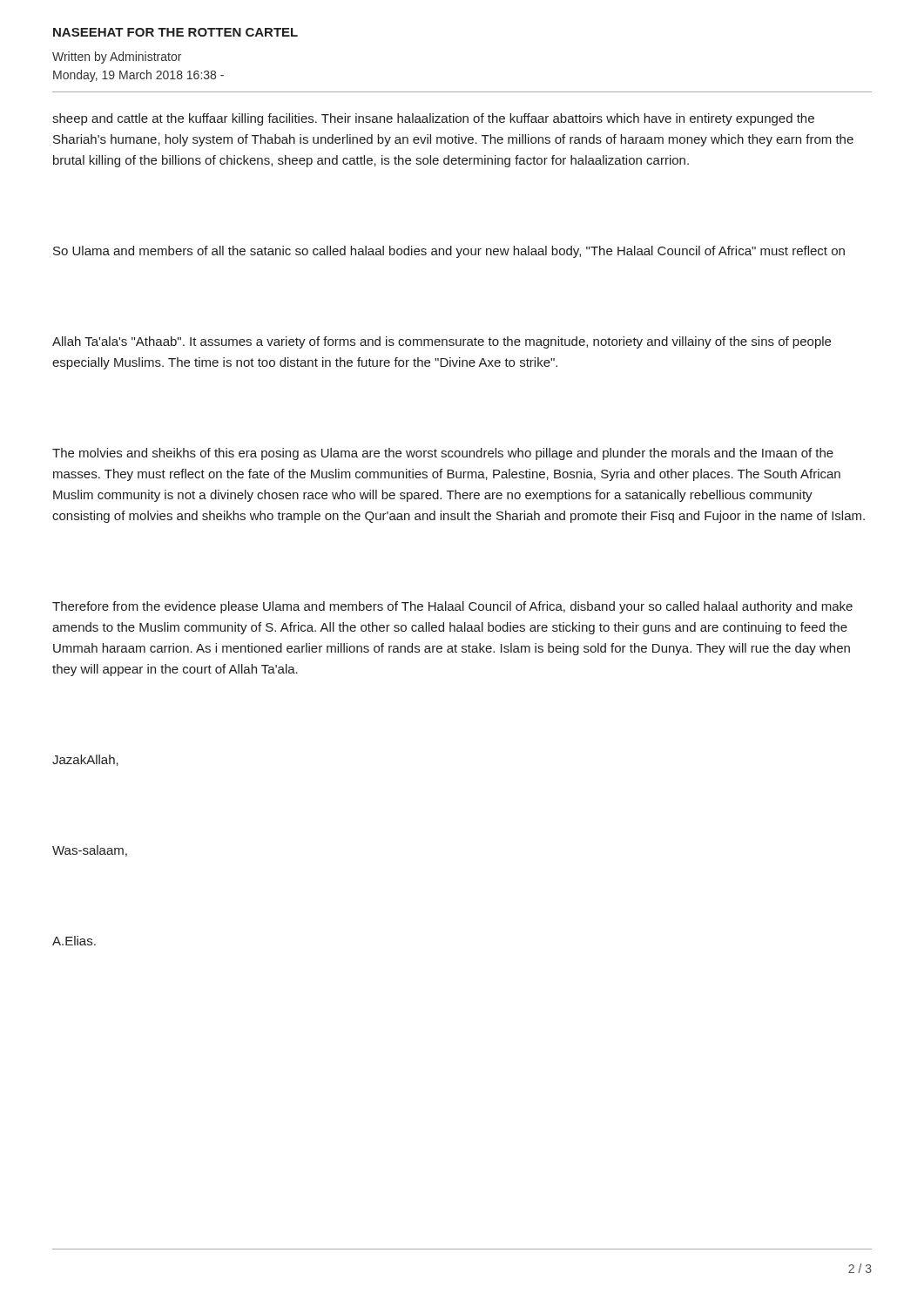Find the text block containing "sheep and cattle at"
This screenshot has height=1307, width=924.
(x=462, y=139)
